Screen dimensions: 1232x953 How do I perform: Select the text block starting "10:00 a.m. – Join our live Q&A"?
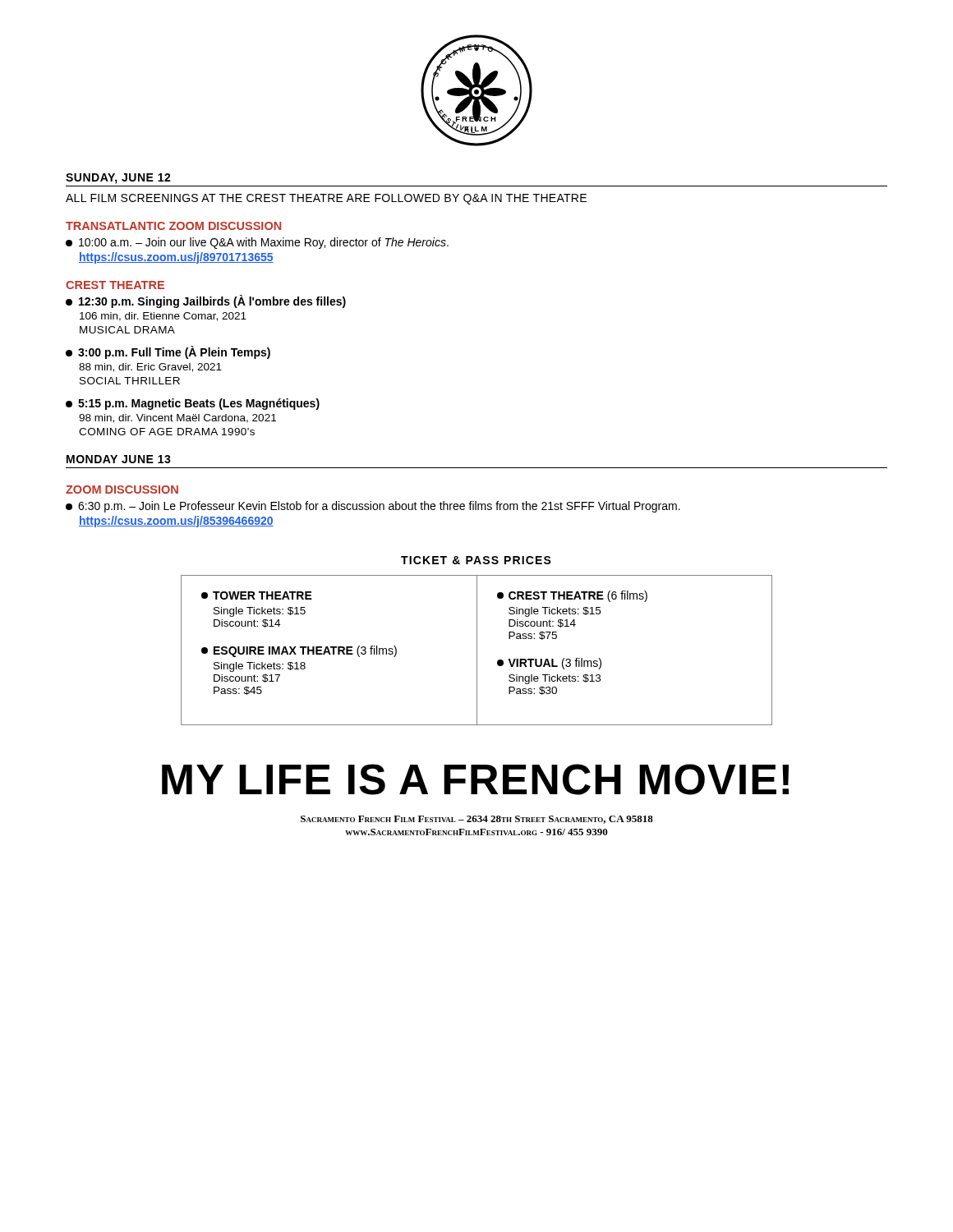(258, 242)
